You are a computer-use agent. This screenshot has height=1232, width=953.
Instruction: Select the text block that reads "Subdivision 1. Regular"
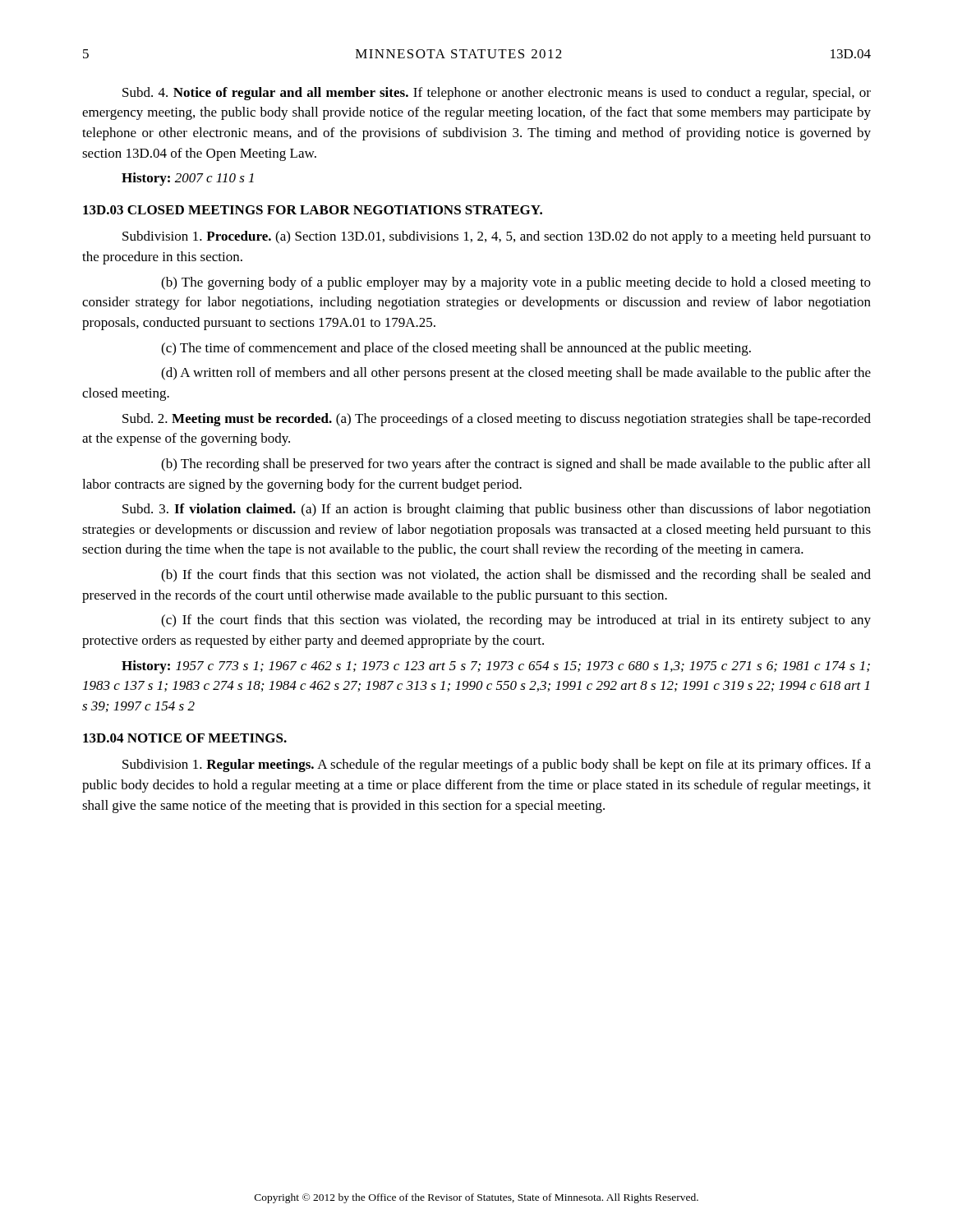476,785
